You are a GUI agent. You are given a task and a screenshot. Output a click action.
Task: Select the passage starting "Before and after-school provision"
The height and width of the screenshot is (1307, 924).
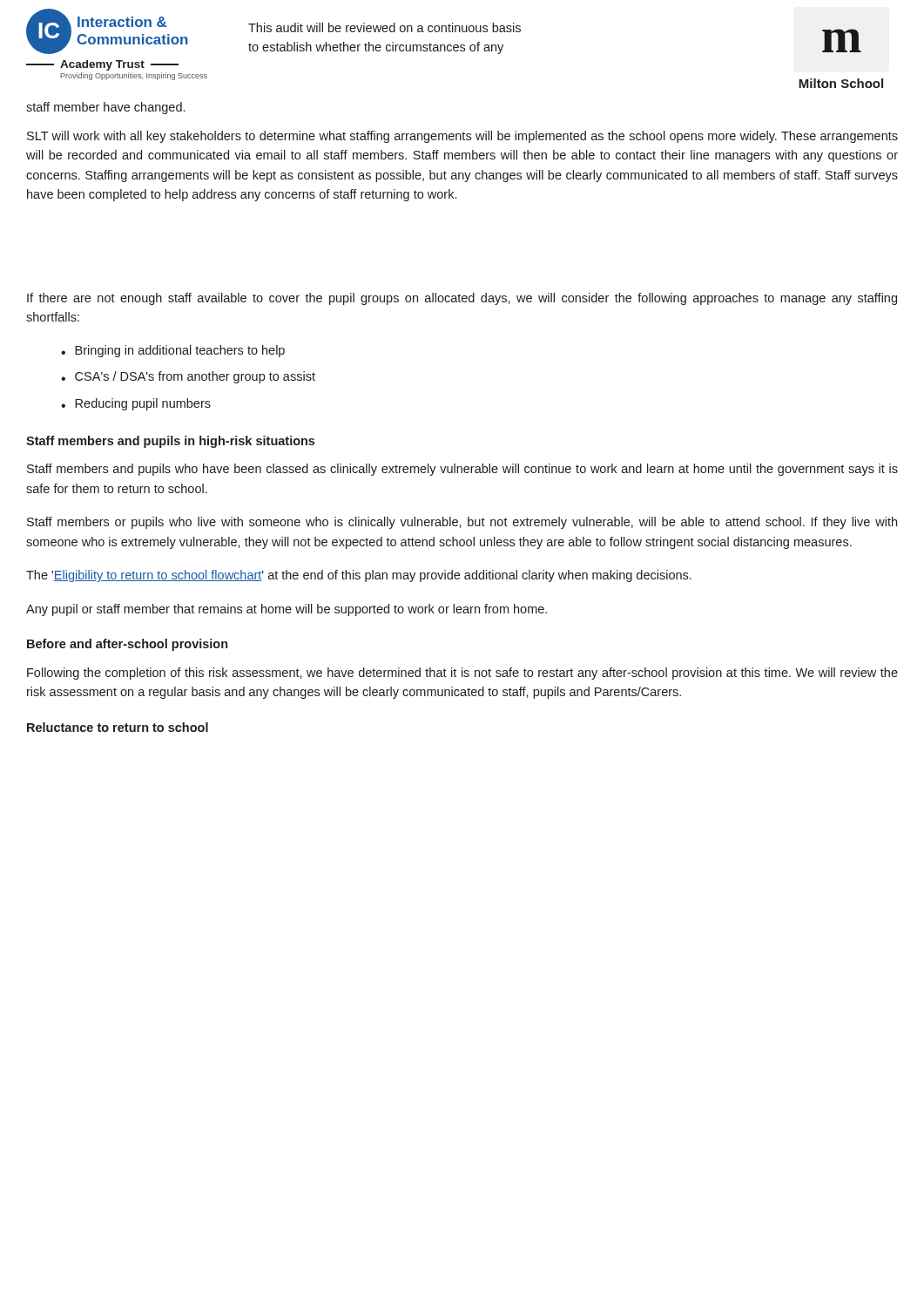[x=127, y=644]
